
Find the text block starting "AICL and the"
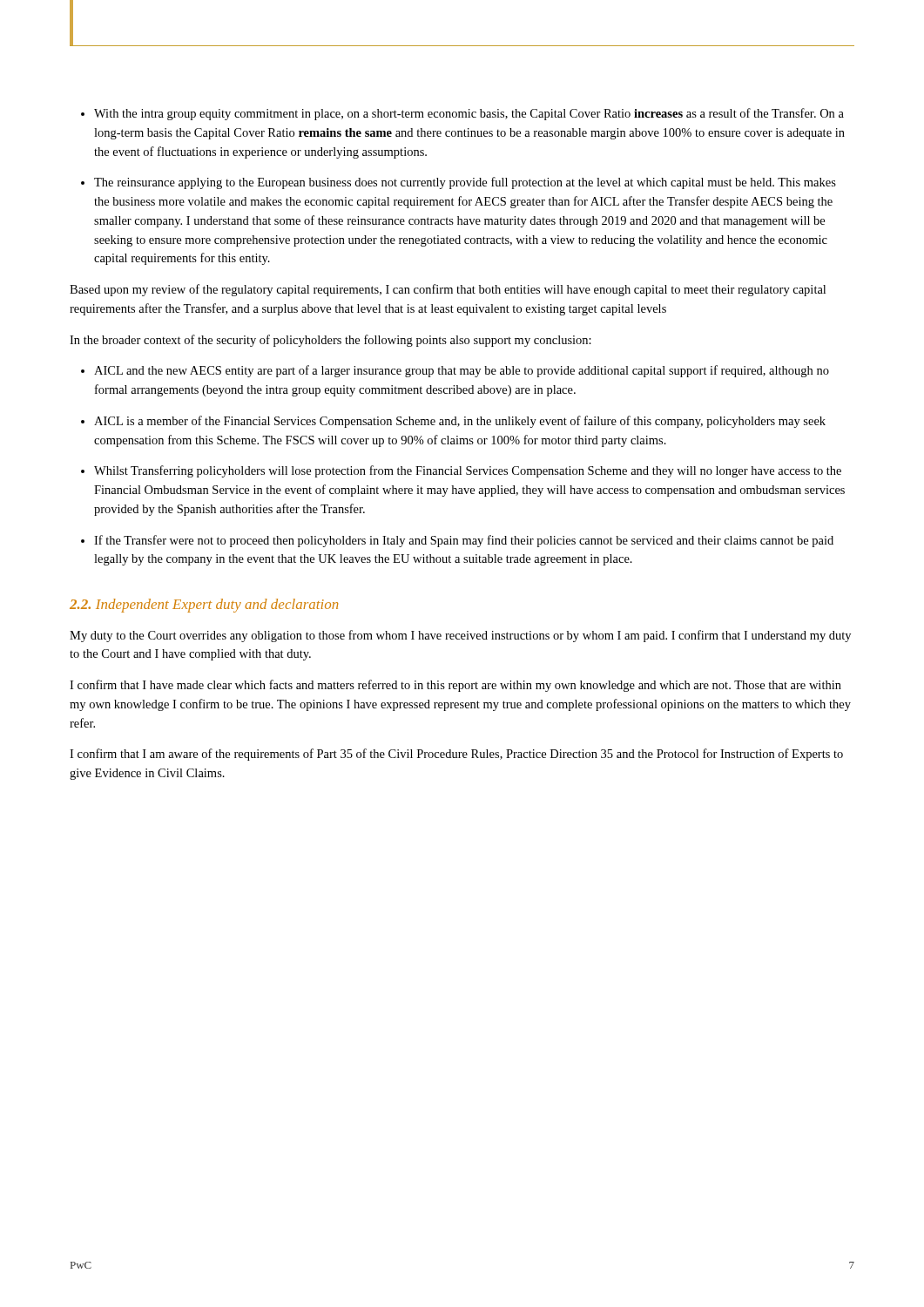click(x=474, y=381)
